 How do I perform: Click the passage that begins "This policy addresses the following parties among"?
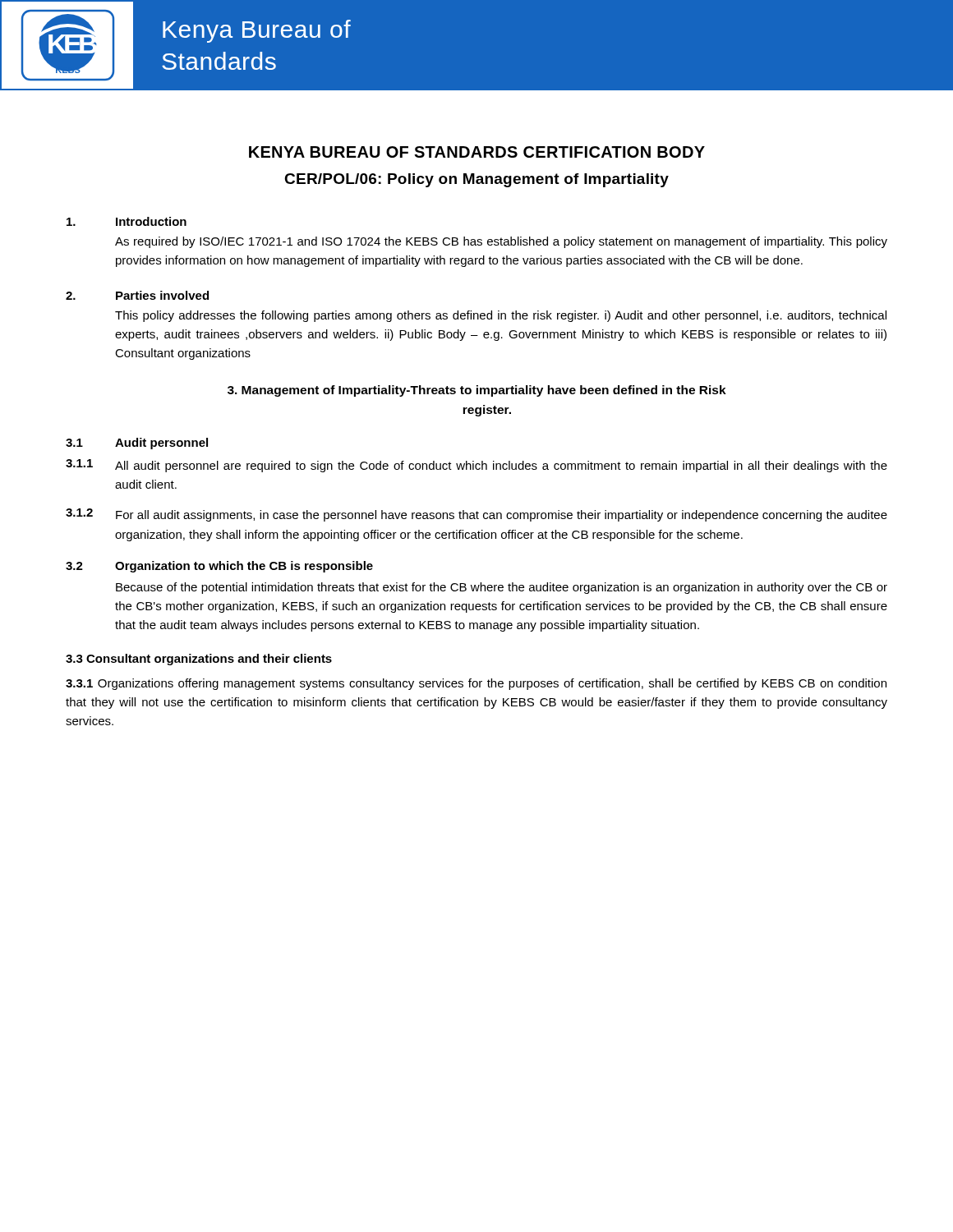click(501, 334)
